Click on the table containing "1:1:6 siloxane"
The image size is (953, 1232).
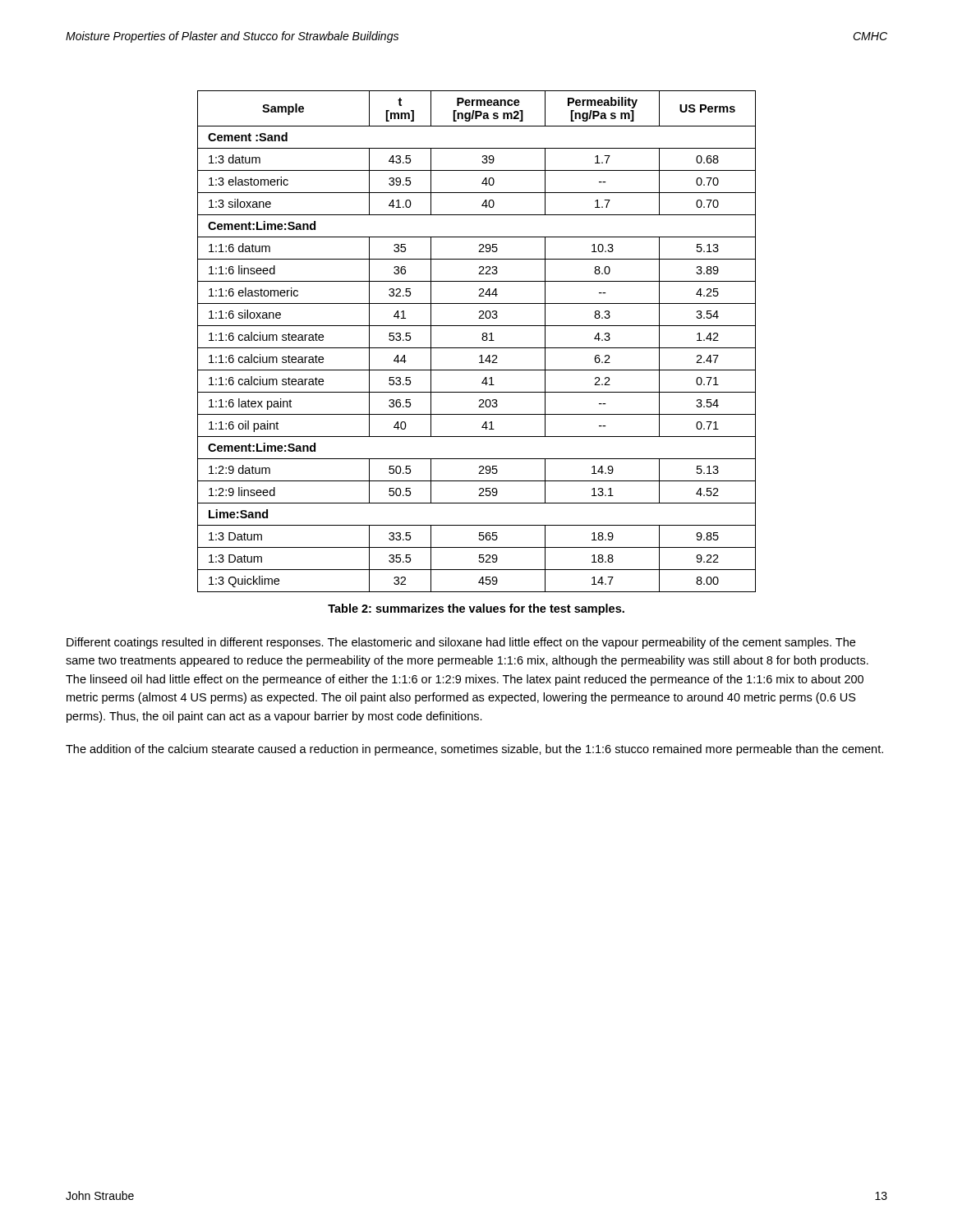tap(476, 341)
